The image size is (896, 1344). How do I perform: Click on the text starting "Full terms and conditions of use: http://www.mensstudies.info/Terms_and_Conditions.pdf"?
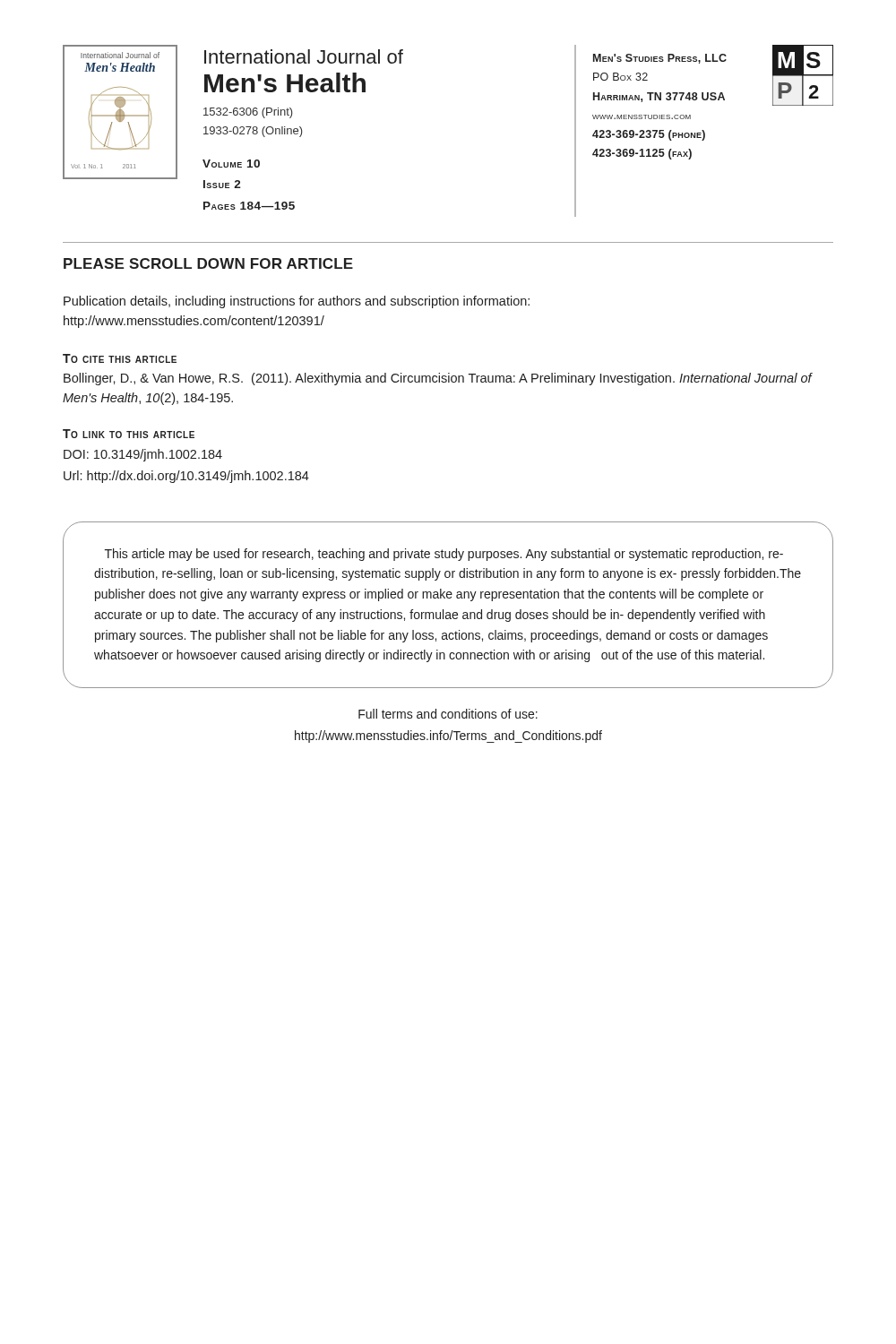448,725
